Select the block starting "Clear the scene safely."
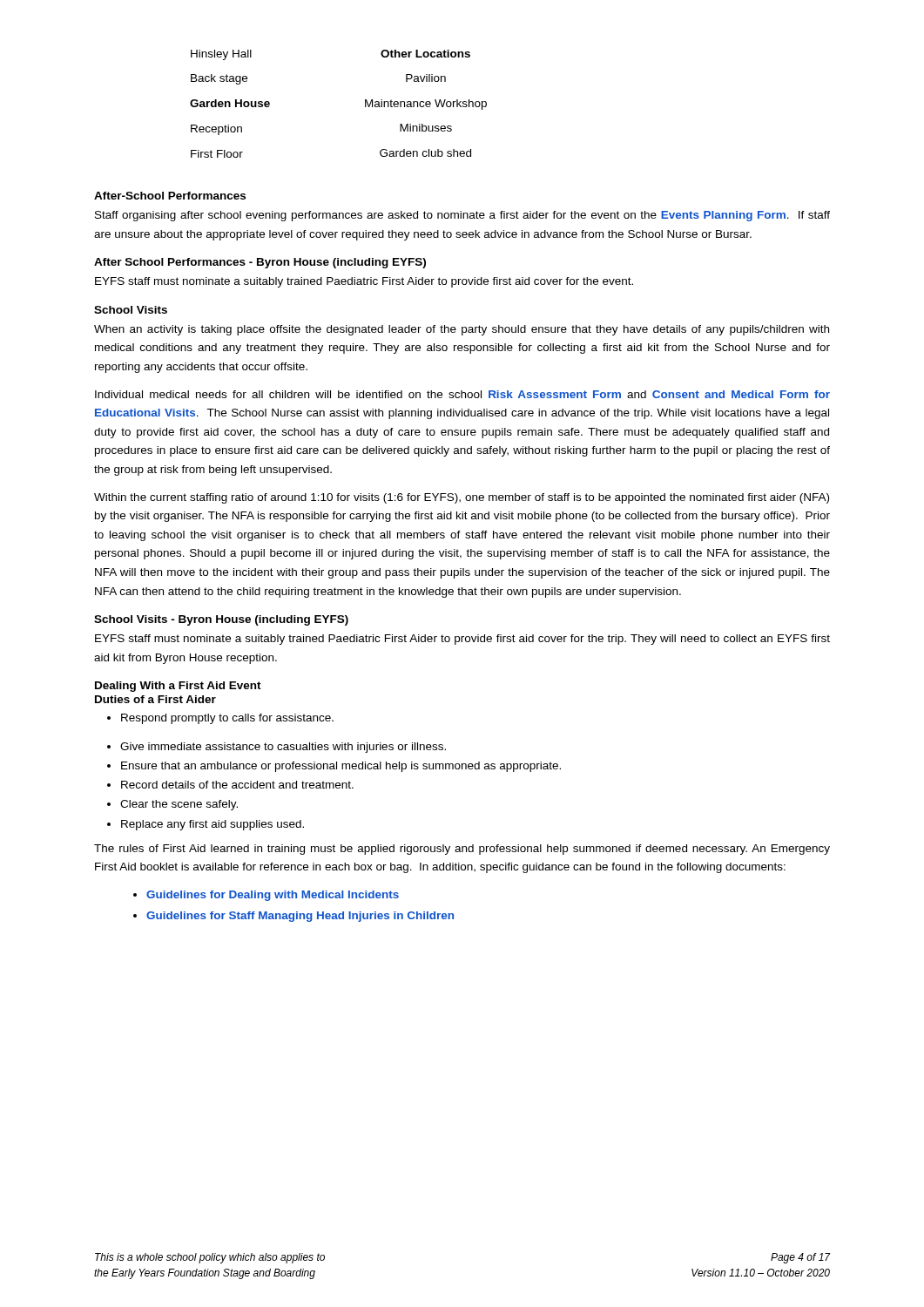 [172, 805]
